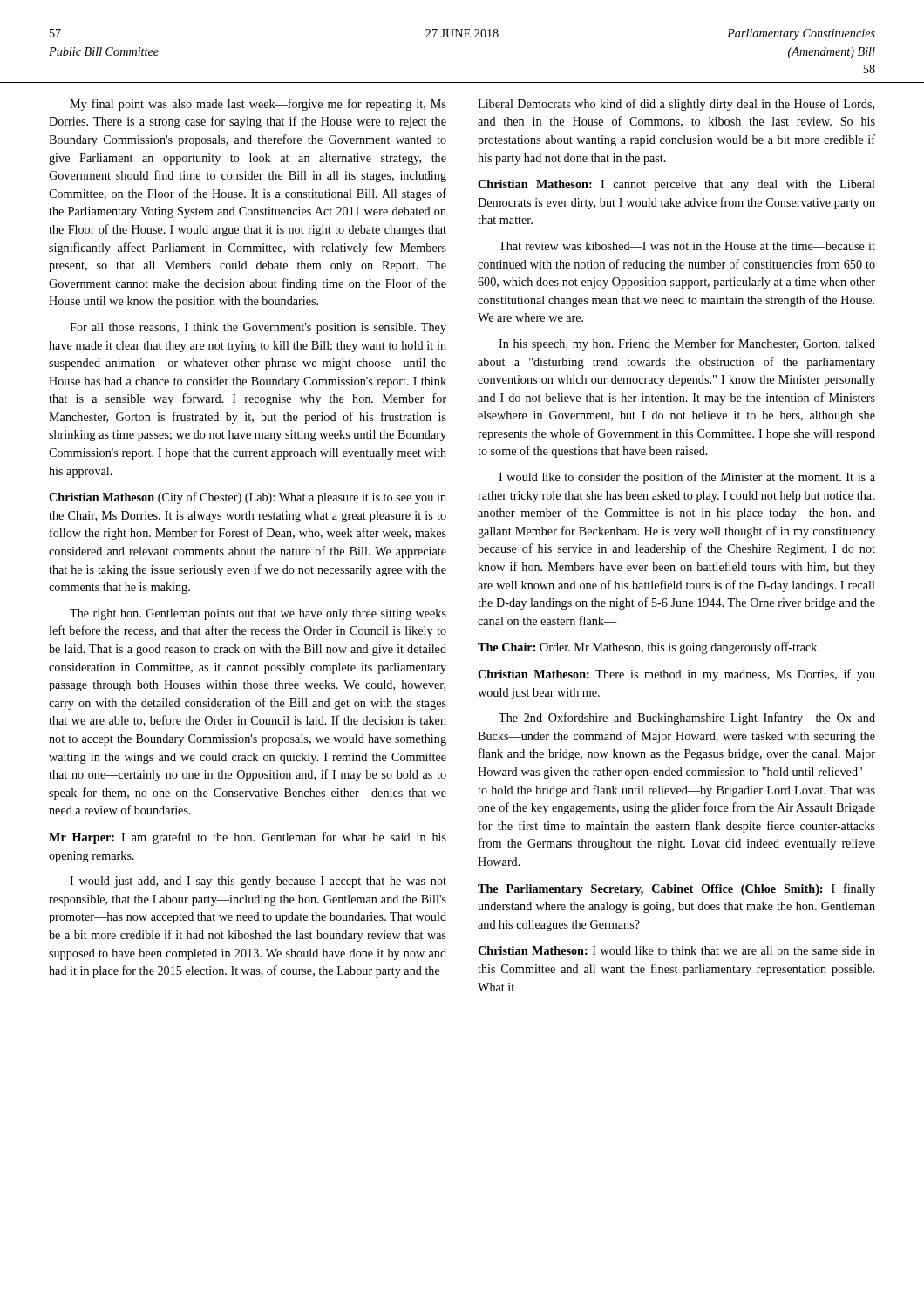Select the text block that reads "I would like to consider"
The image size is (924, 1308).
676,549
